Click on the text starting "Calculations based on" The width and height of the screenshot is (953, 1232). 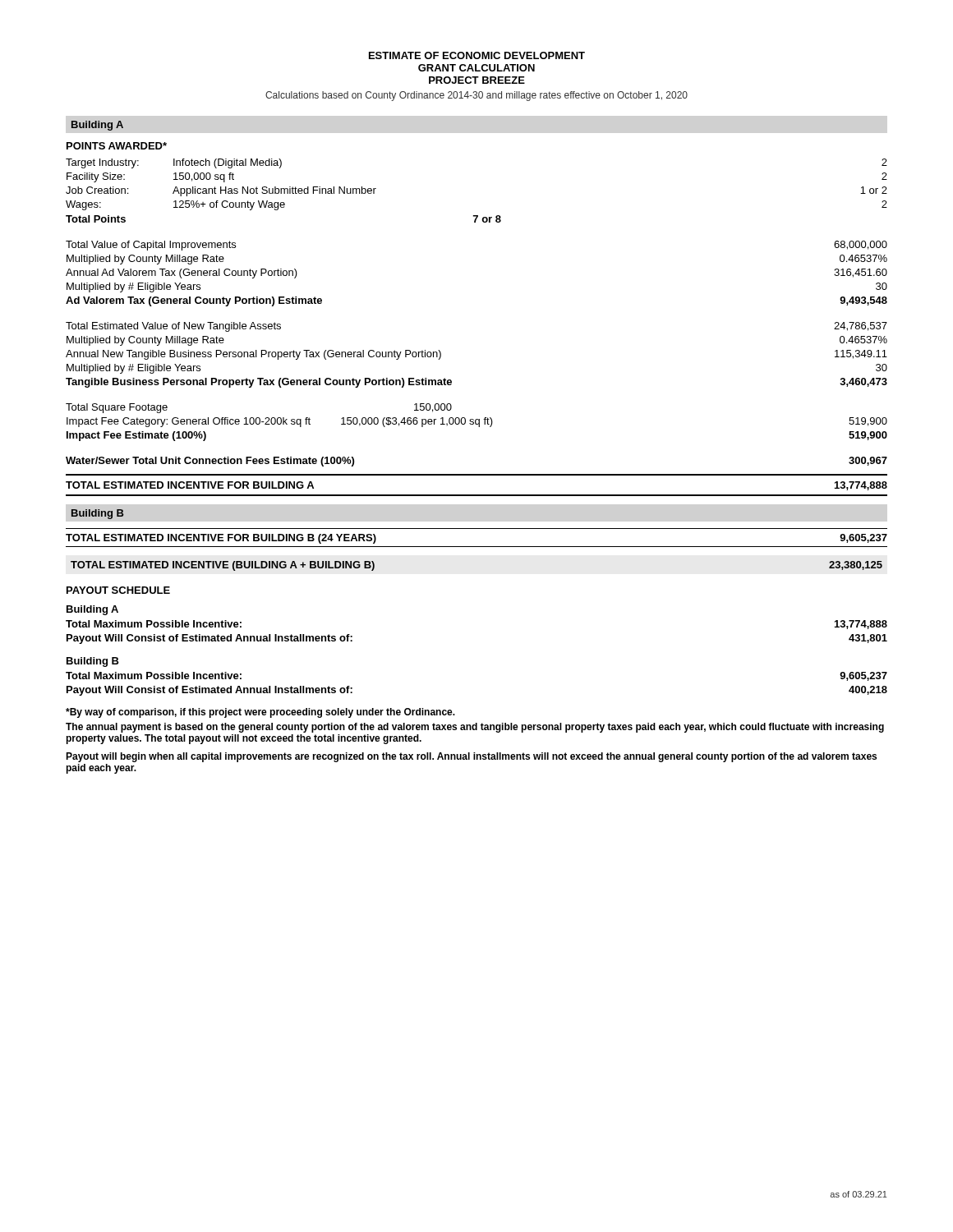coord(476,95)
